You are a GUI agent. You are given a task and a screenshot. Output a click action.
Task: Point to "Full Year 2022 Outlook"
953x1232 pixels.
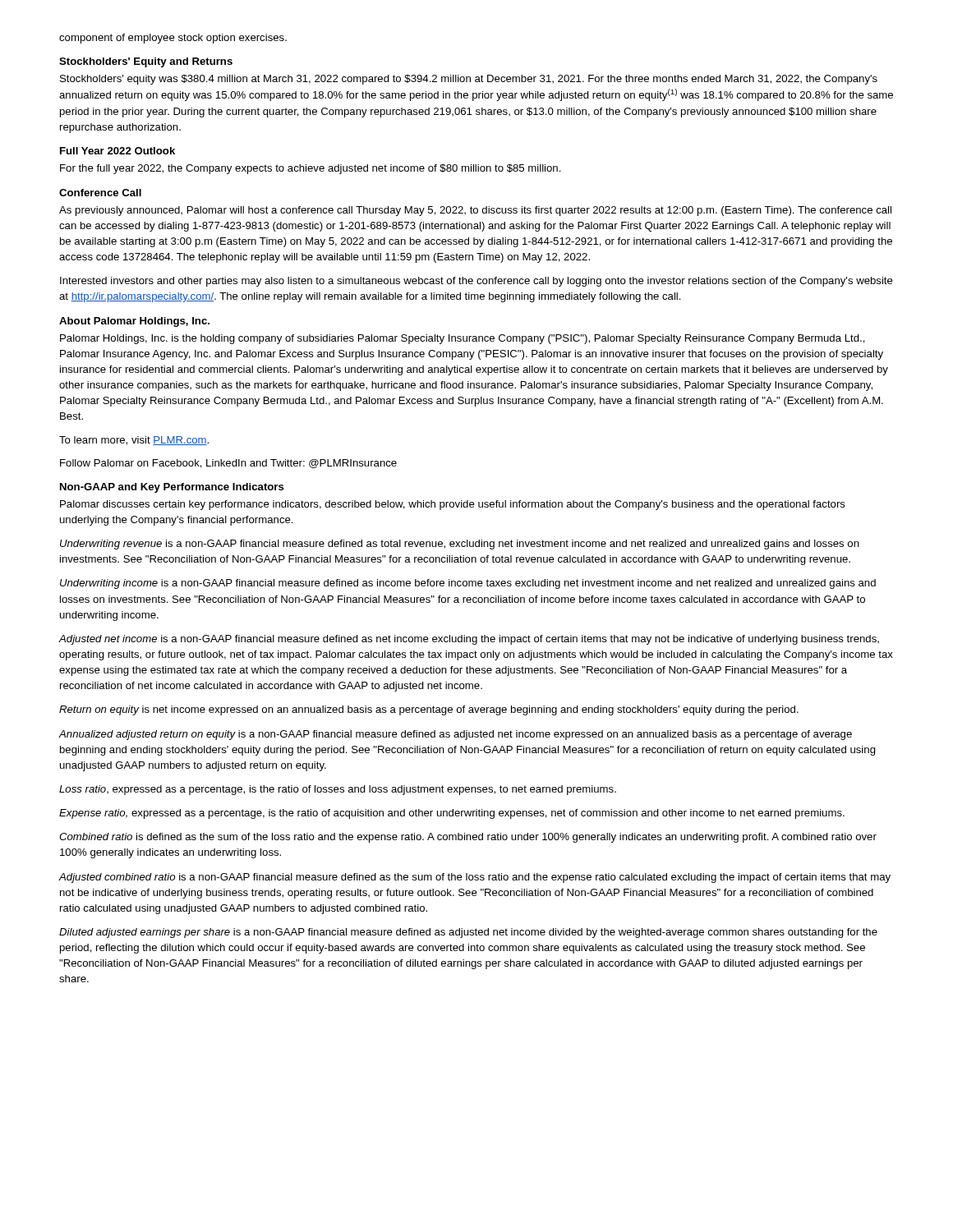coord(117,151)
